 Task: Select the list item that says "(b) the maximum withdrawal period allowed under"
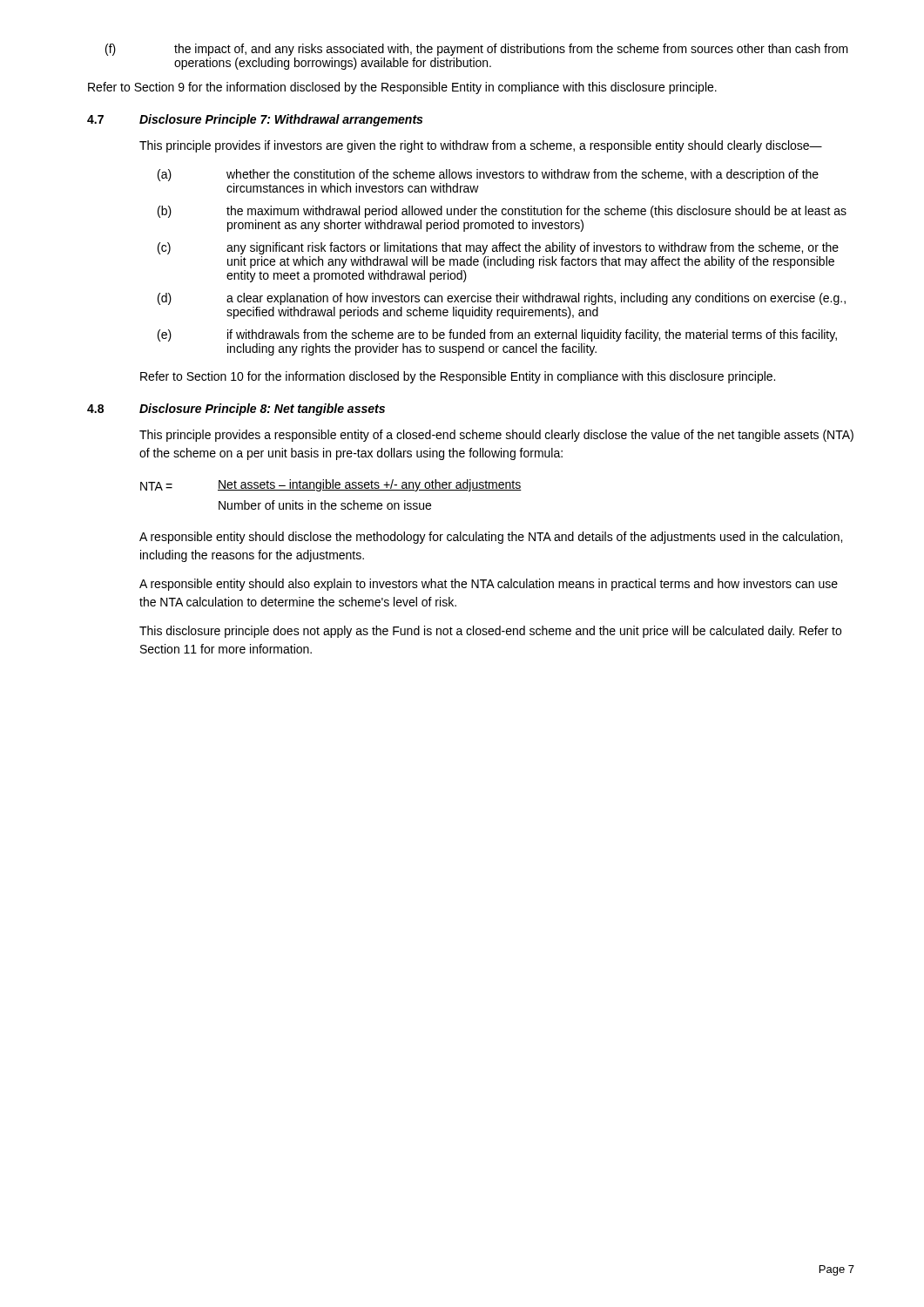pyautogui.click(x=497, y=218)
